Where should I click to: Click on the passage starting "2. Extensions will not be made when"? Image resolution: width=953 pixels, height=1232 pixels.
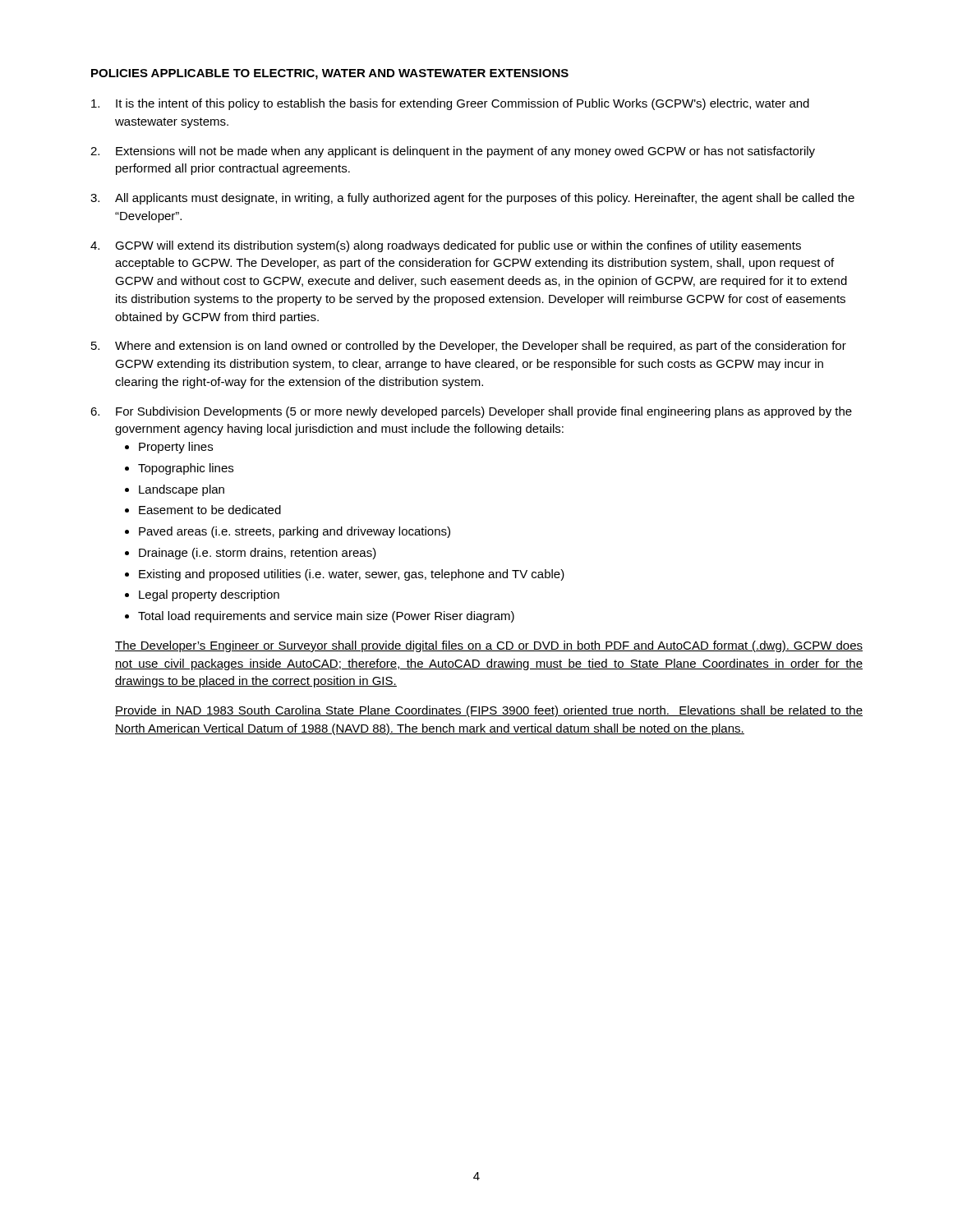[x=476, y=160]
